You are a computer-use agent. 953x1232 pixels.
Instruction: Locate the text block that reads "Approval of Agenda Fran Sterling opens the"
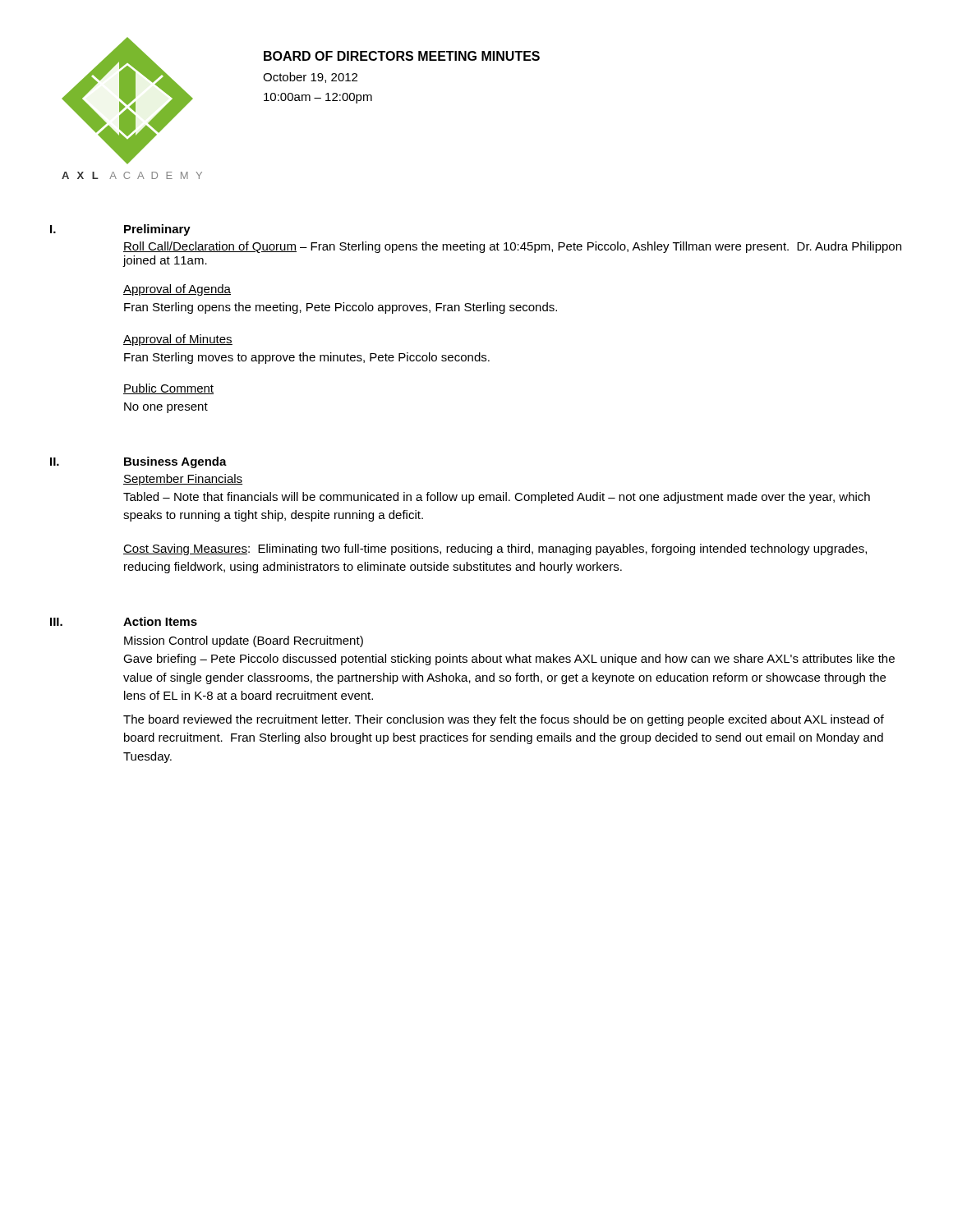pos(513,299)
